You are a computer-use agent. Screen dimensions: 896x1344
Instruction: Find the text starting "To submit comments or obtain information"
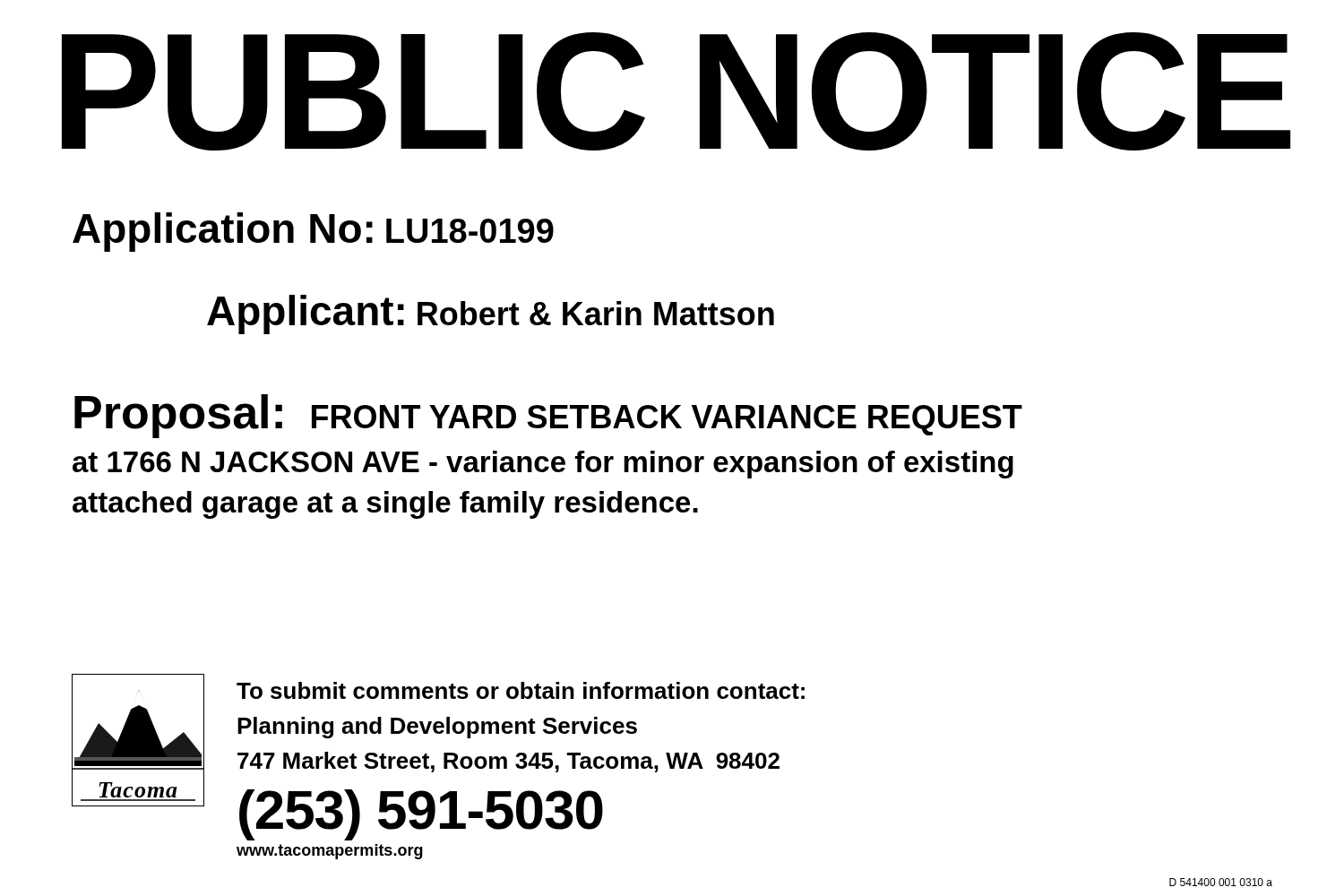click(x=754, y=767)
